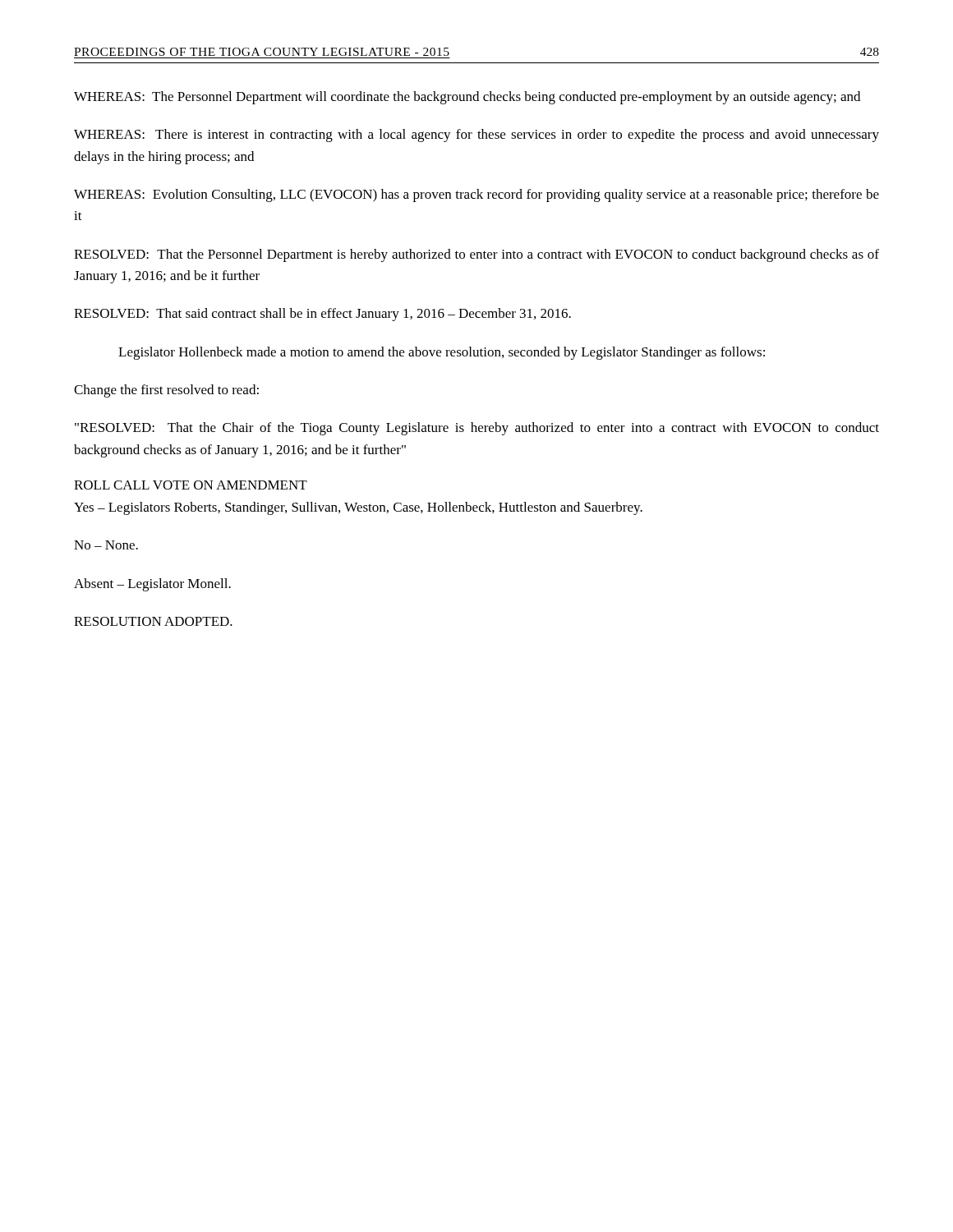The image size is (953, 1232).
Task: Navigate to the text block starting "RESOLVED: That said contract shall be in"
Action: tap(323, 314)
